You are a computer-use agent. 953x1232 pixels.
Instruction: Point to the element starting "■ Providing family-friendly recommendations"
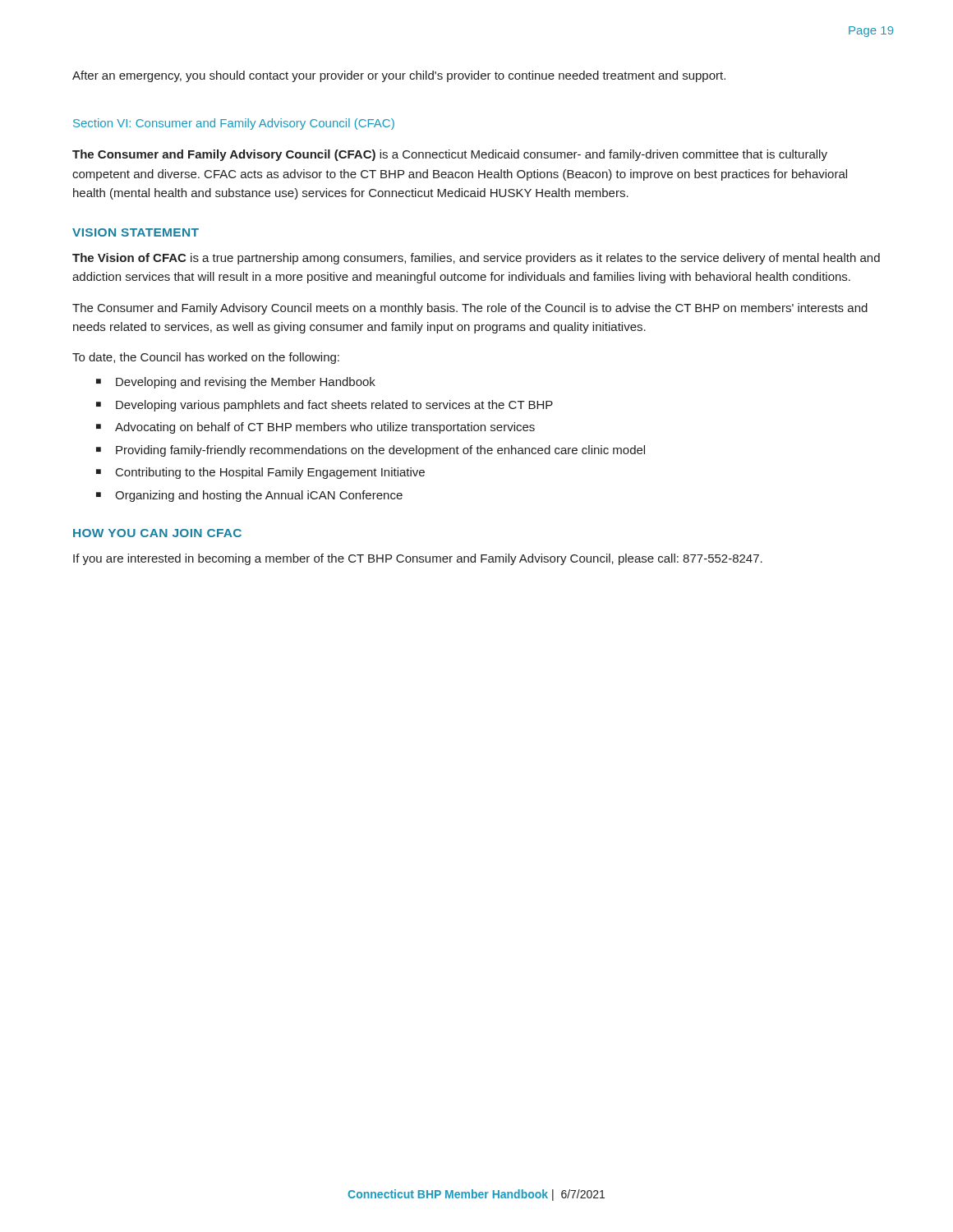click(488, 450)
